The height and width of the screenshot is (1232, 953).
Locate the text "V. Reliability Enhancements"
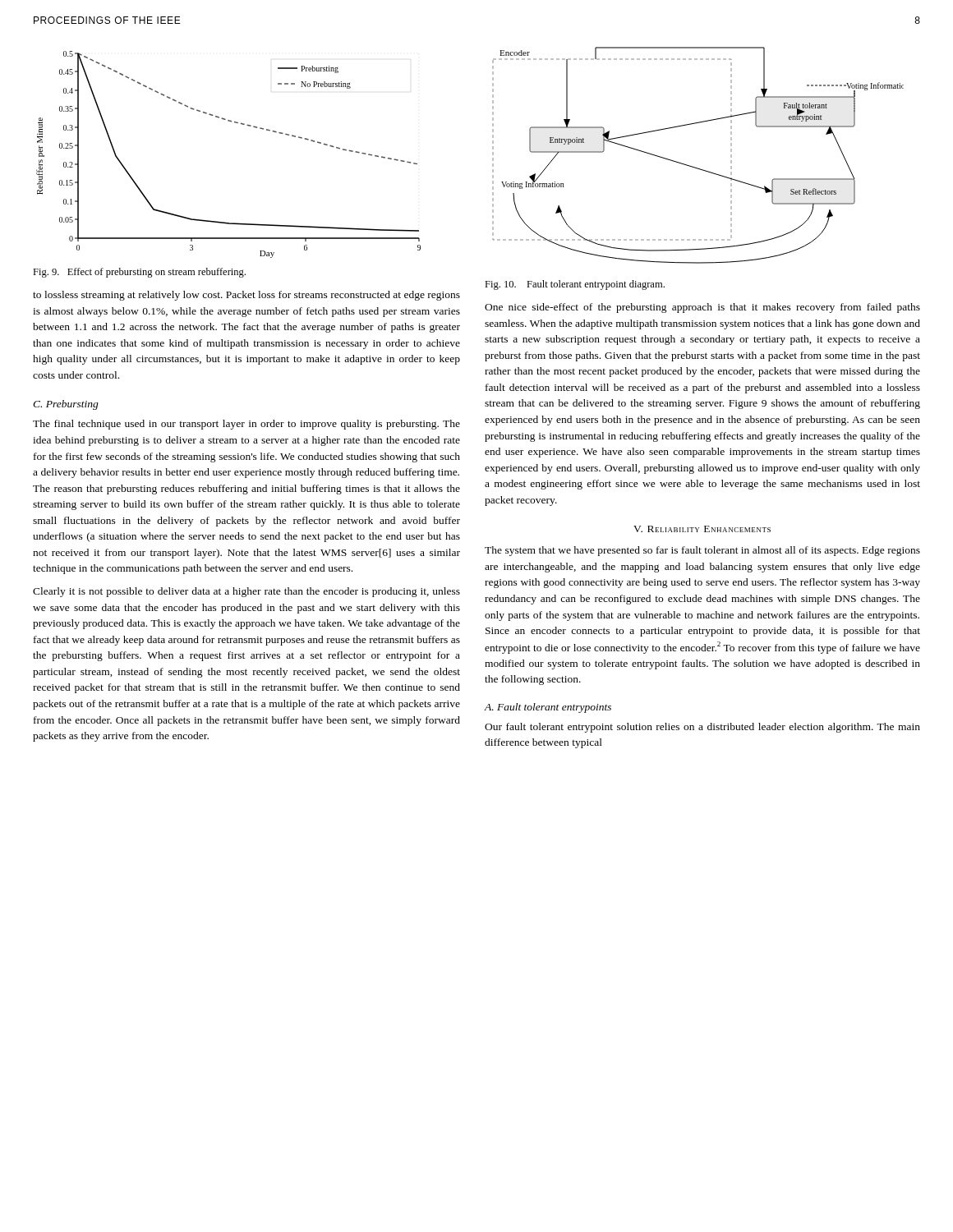click(702, 529)
